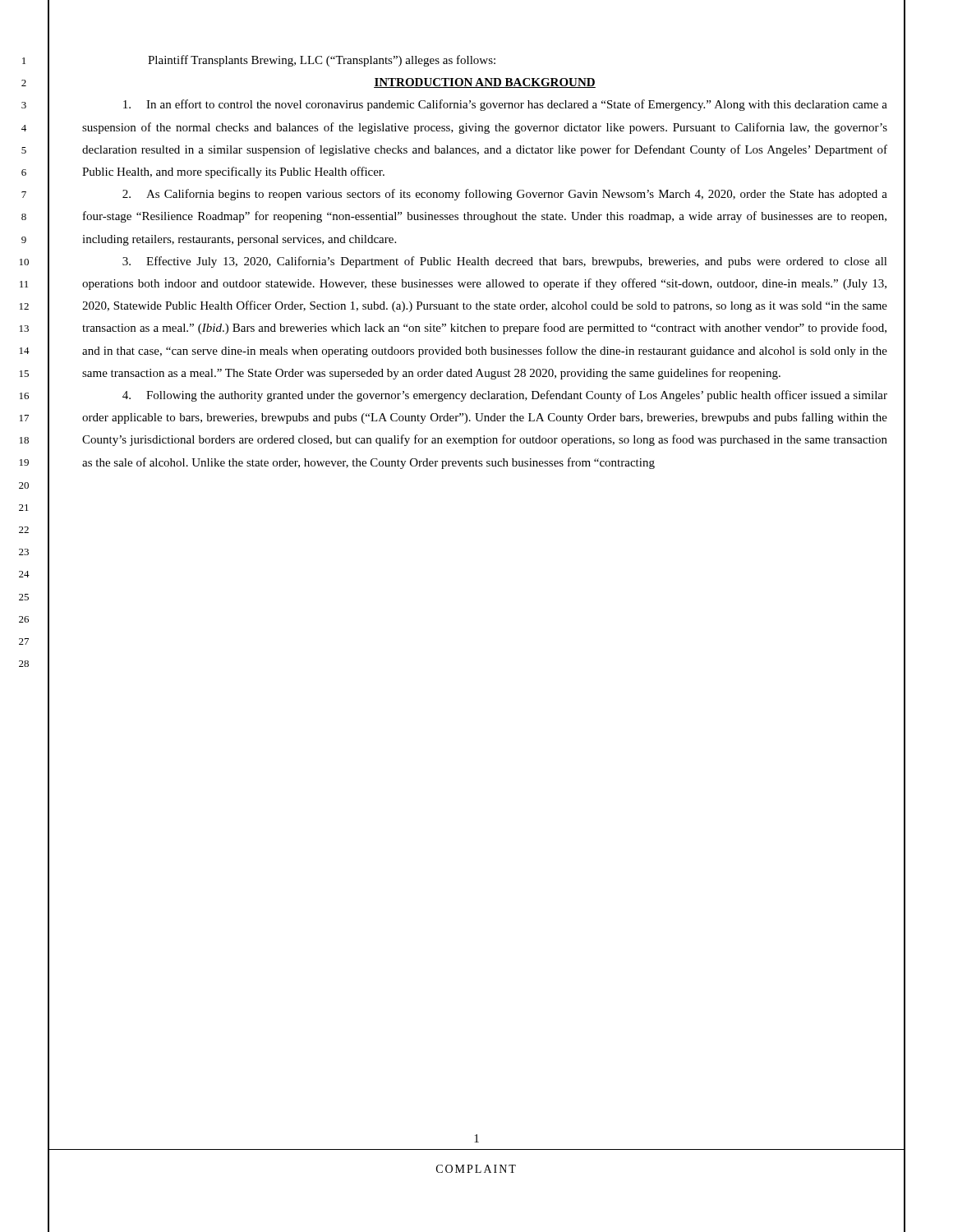
Task: Select the text block with the text "Effective July 13, 2020, California’s"
Action: [x=485, y=315]
